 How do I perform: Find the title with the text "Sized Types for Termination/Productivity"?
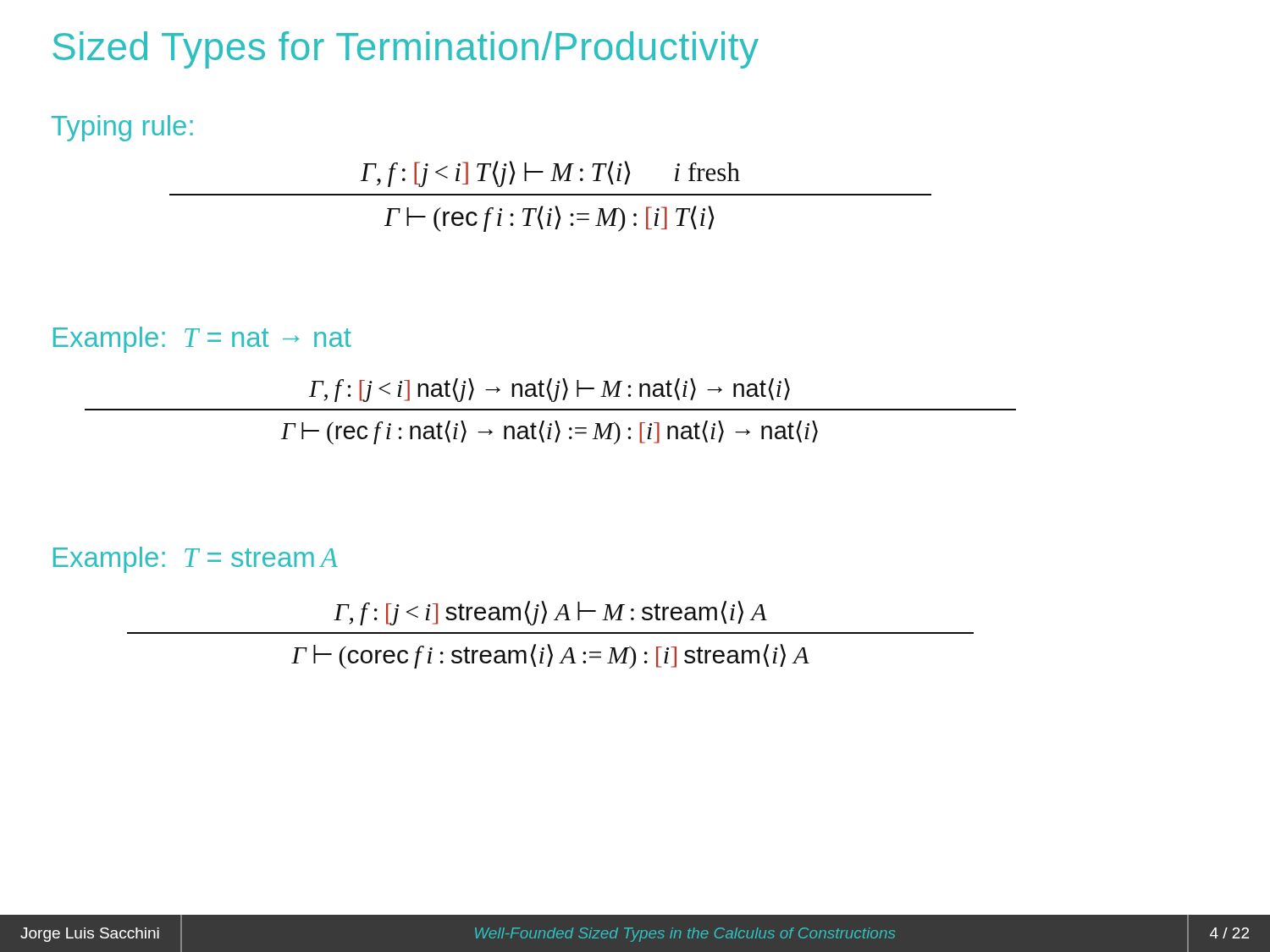click(405, 47)
